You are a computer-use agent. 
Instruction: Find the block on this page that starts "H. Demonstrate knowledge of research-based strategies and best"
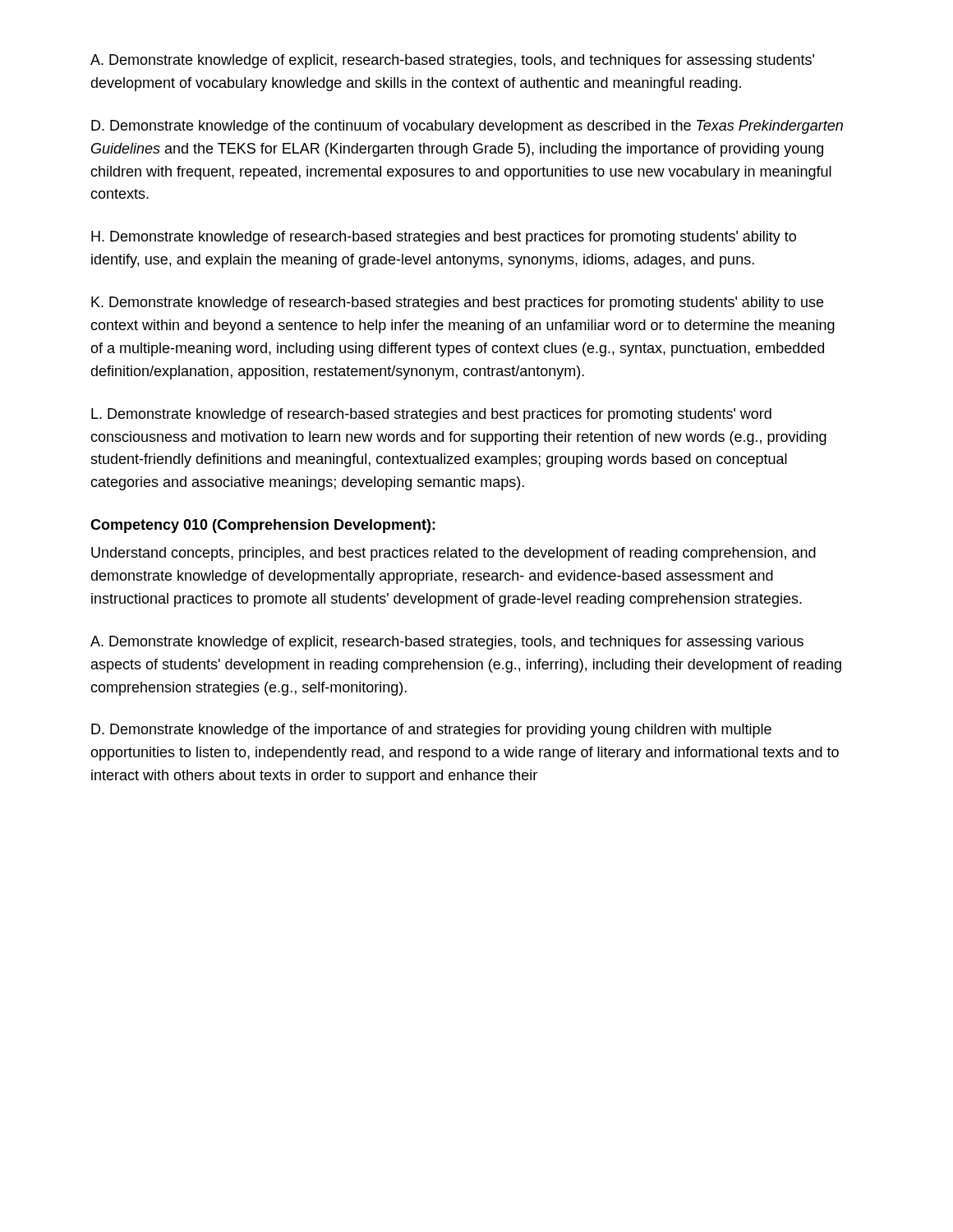tap(444, 248)
